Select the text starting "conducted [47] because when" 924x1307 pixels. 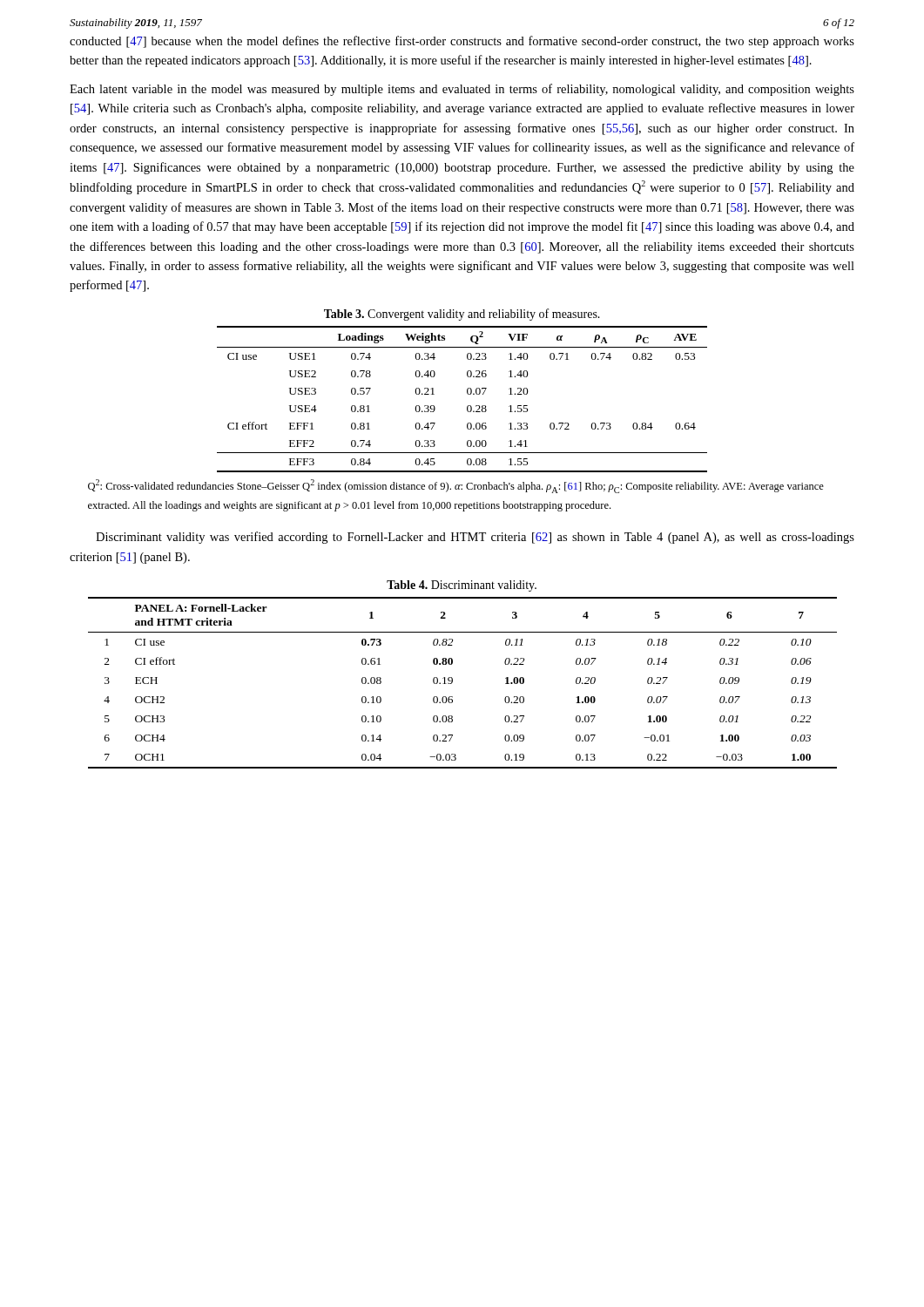(462, 51)
